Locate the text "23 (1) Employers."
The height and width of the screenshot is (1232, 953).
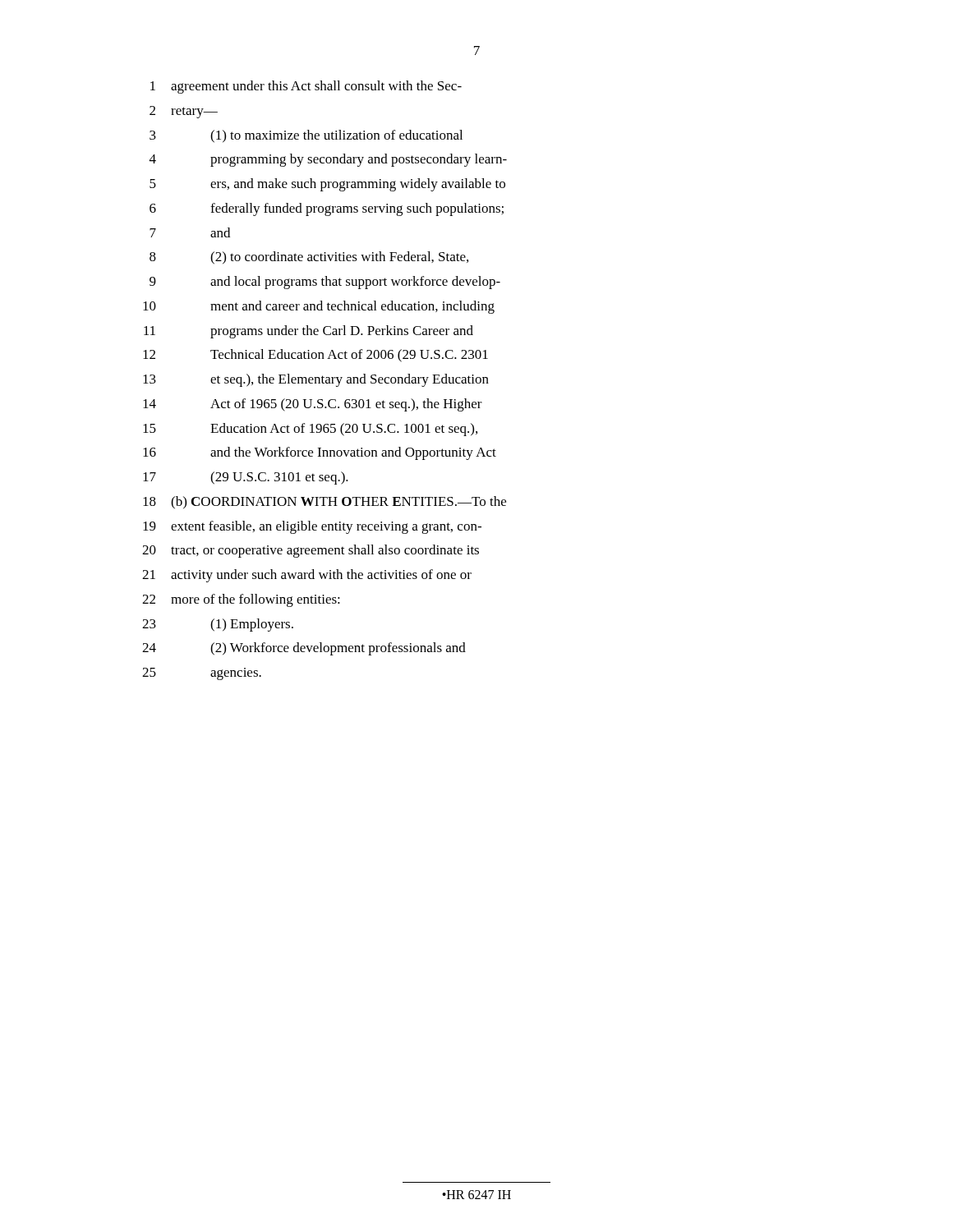click(218, 625)
